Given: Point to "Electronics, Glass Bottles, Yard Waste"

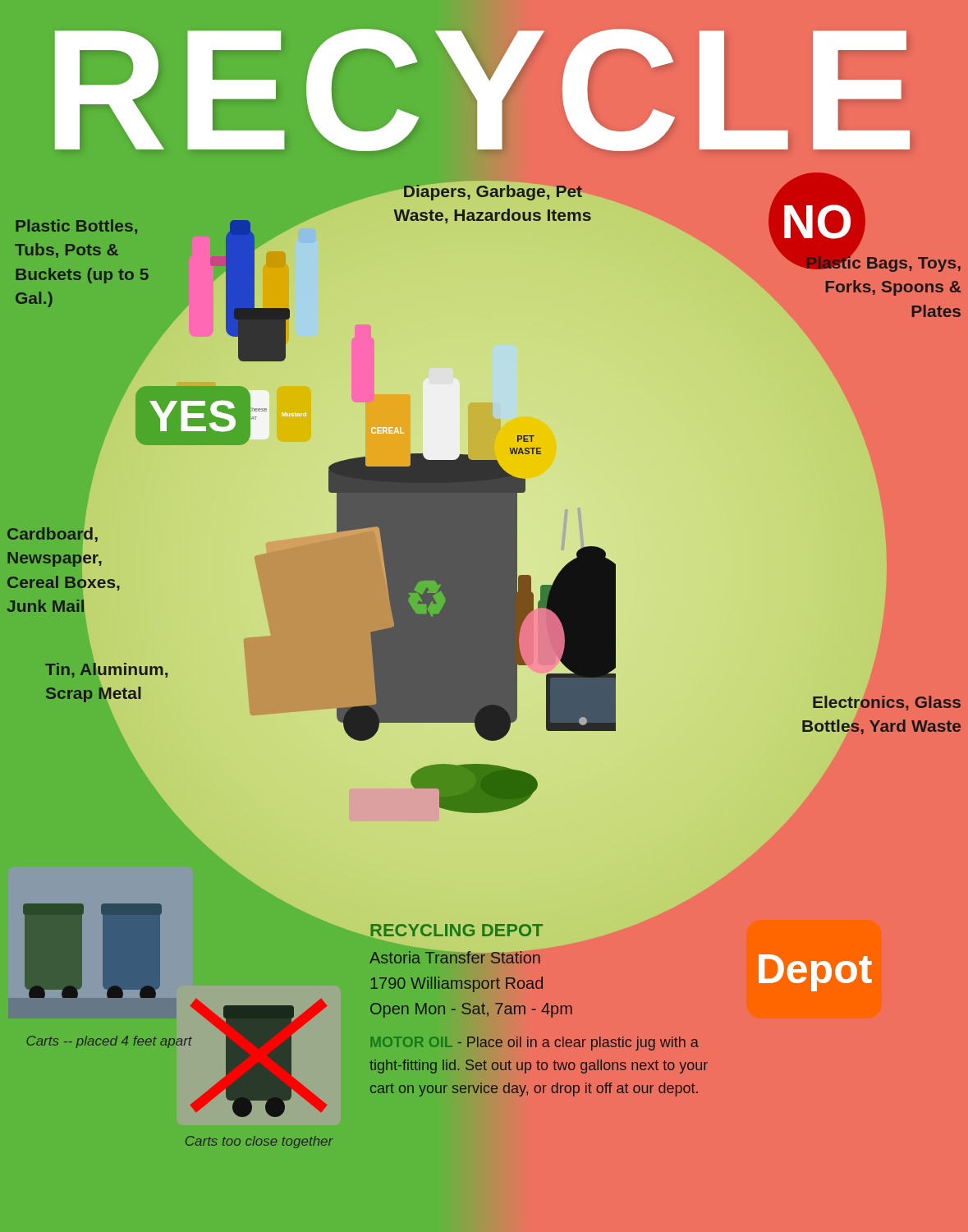Looking at the screenshot, I should (x=881, y=714).
